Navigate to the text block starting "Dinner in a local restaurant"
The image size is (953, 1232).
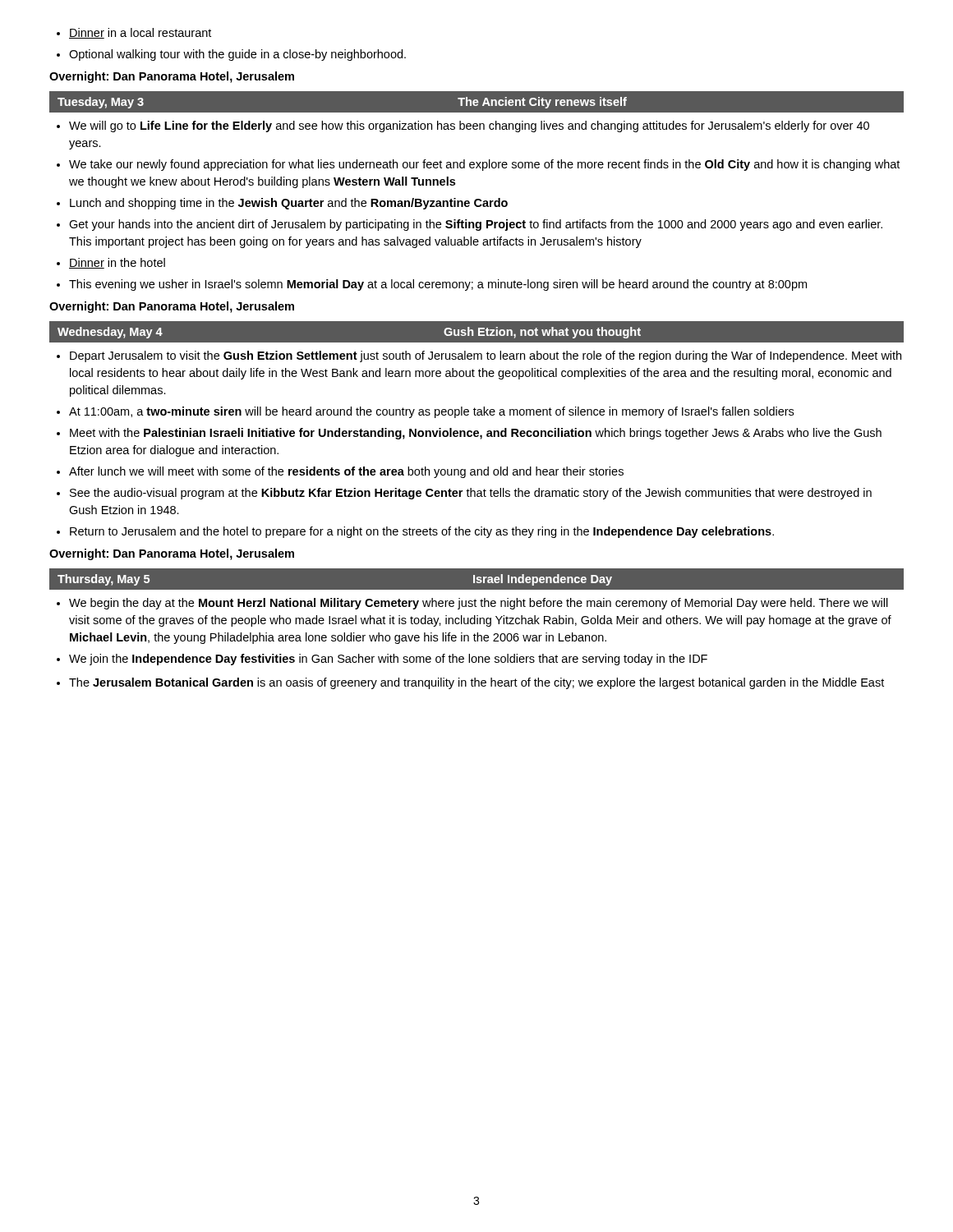coord(134,33)
